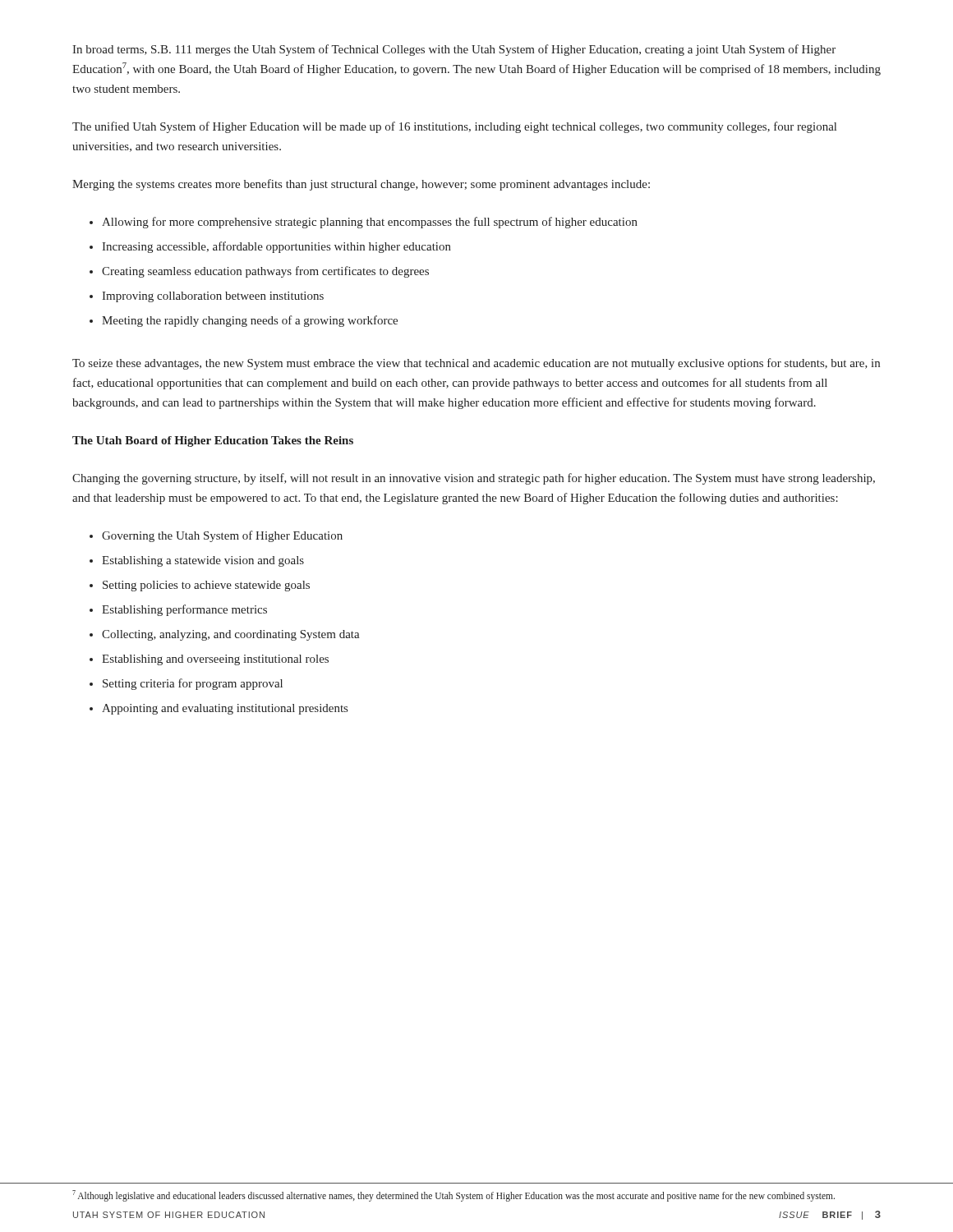Select the text block that reads "Merging the systems creates more benefits"
Image resolution: width=953 pixels, height=1232 pixels.
coord(476,184)
